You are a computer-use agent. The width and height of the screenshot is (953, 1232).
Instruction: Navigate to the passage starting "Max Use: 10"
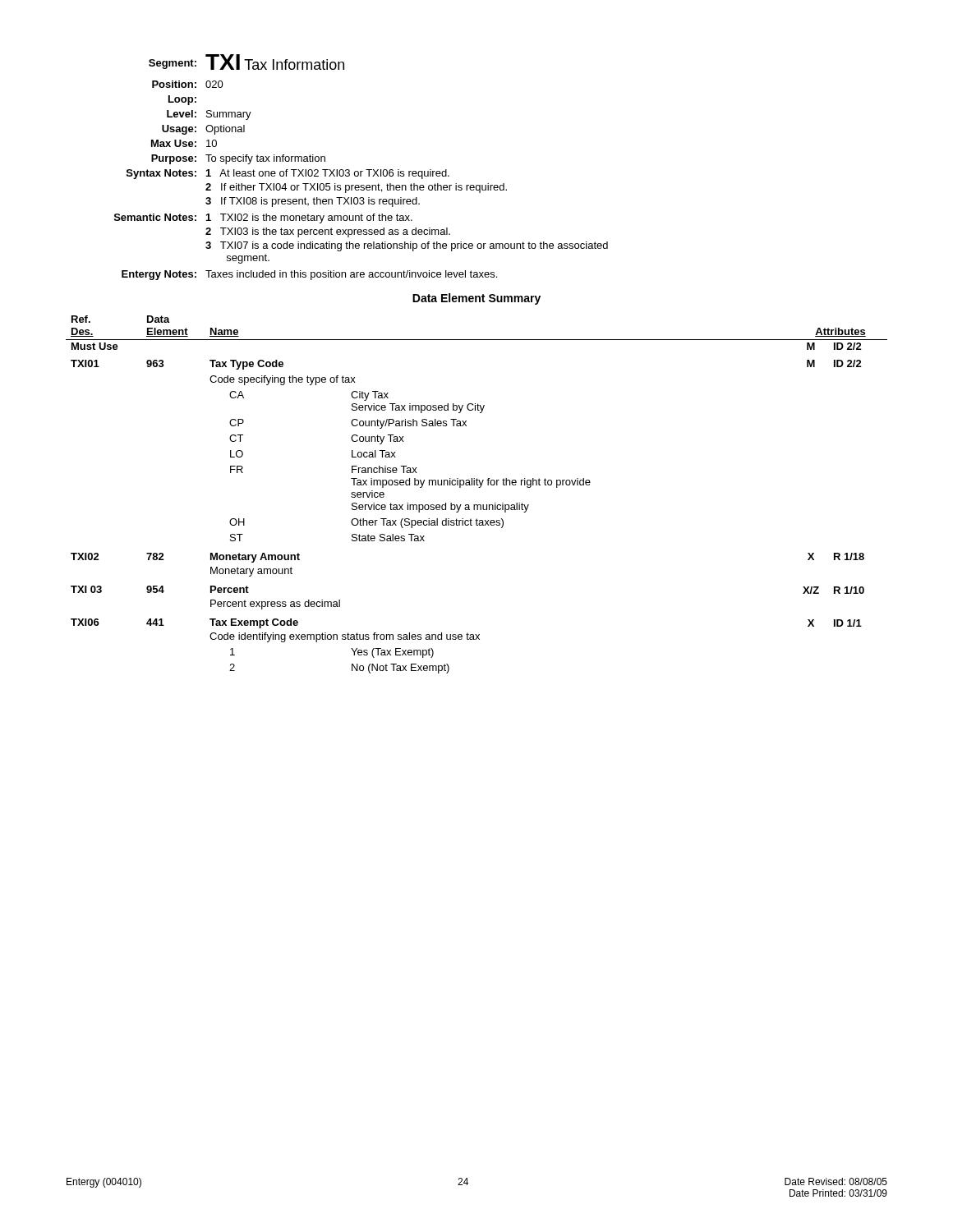[184, 143]
